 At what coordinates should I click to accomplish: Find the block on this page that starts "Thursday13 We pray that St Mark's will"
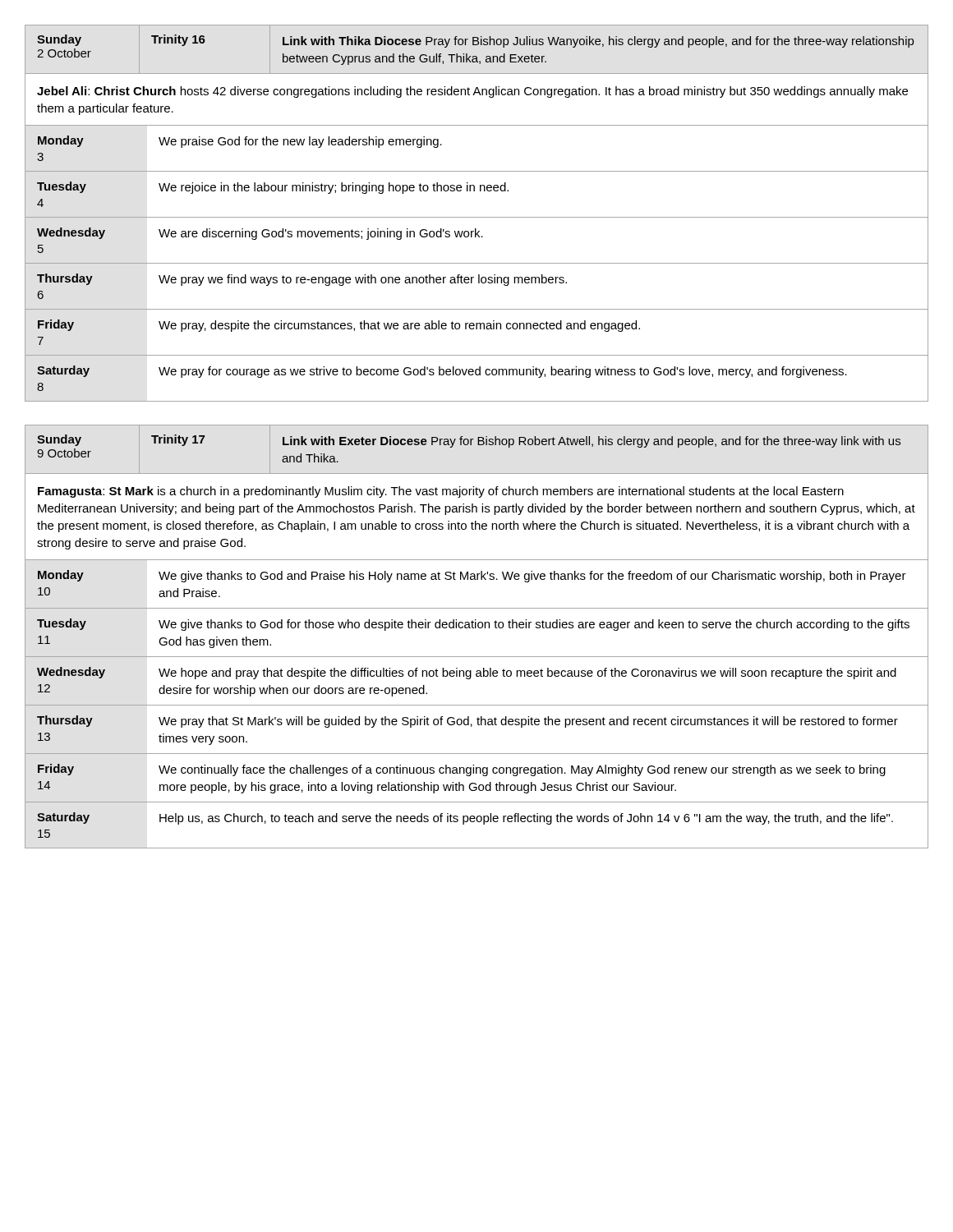tap(476, 729)
